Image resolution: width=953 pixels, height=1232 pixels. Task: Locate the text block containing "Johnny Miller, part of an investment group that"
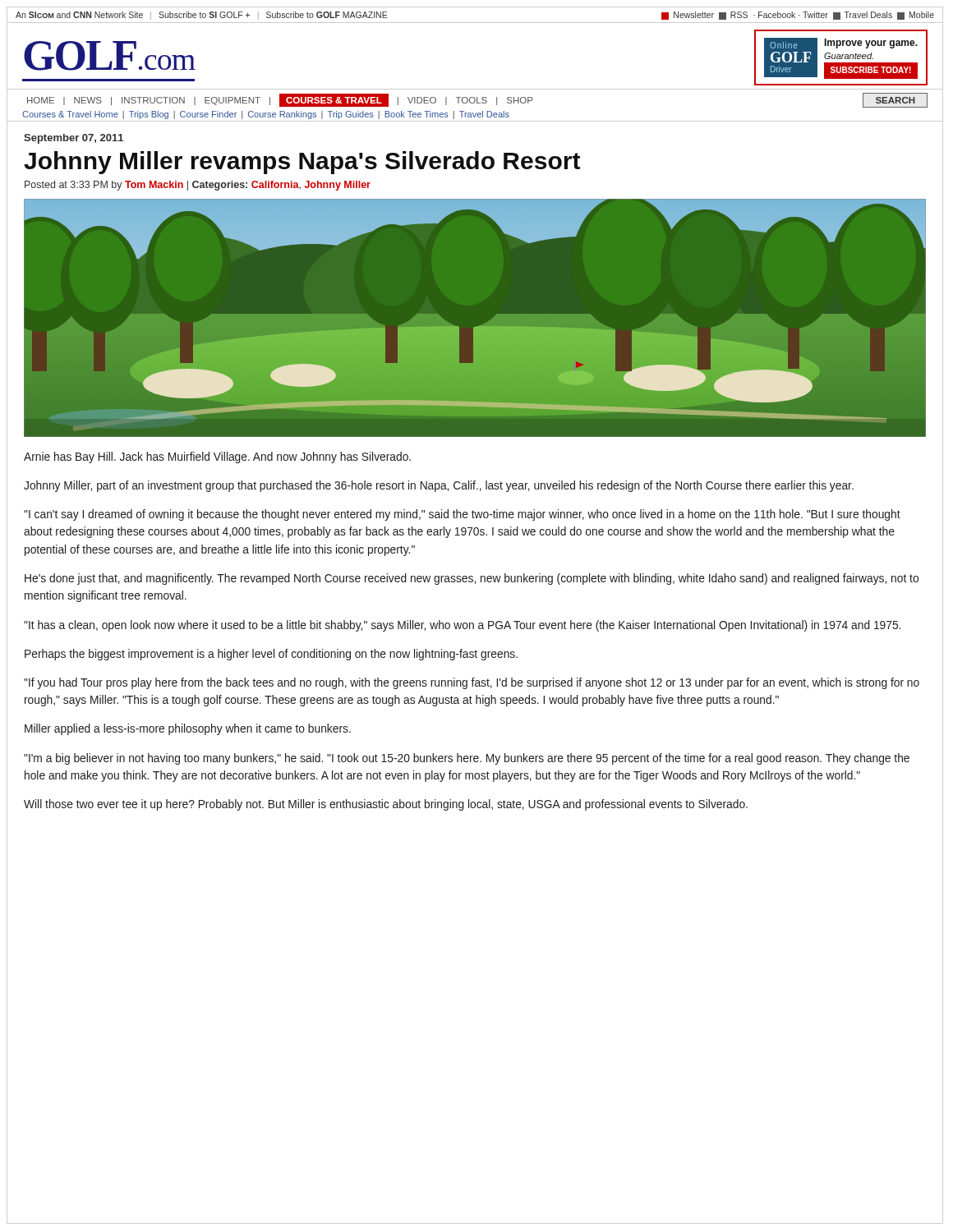475,486
